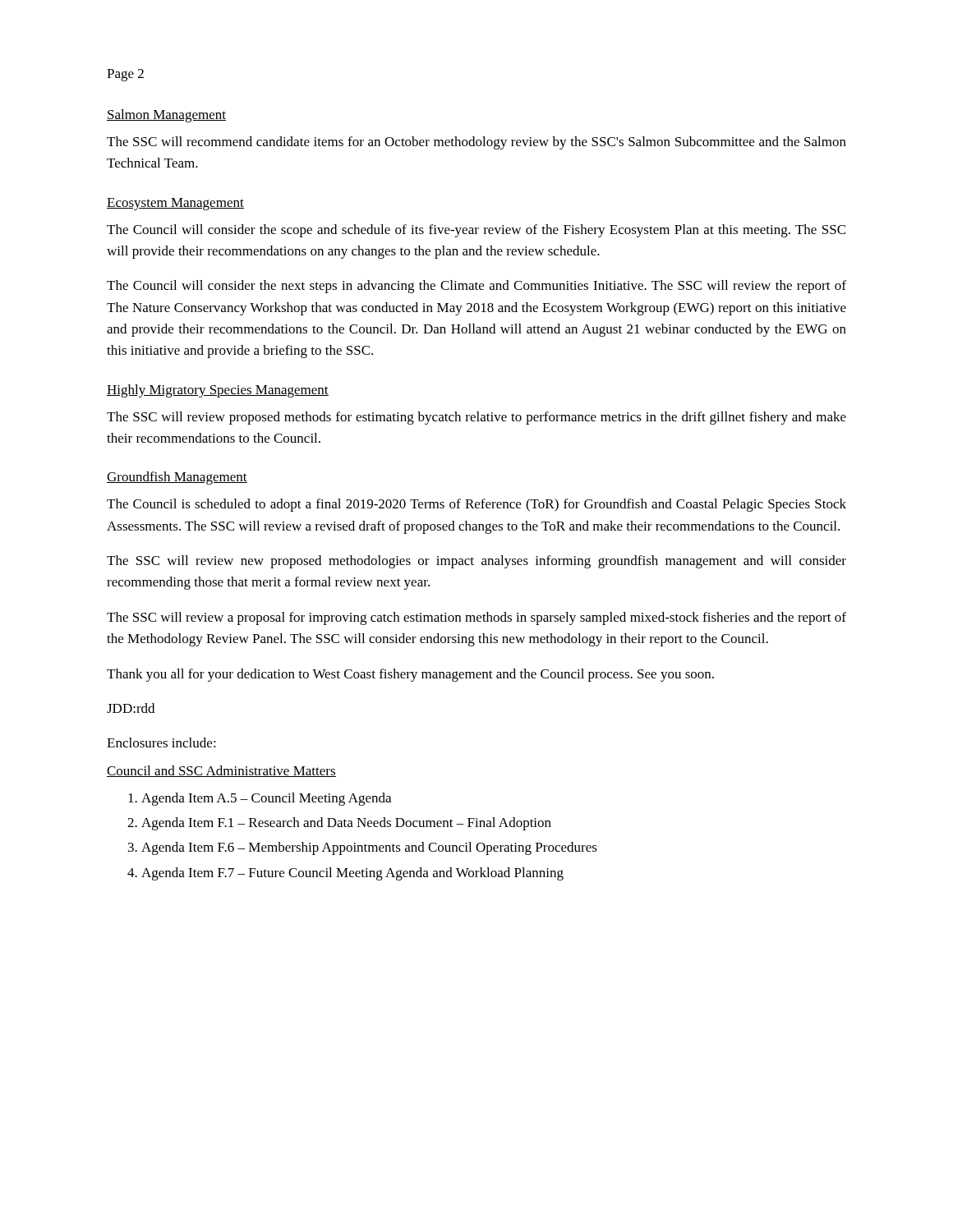This screenshot has height=1232, width=953.
Task: Navigate to the region starting "Groundfish Management"
Action: 177,477
